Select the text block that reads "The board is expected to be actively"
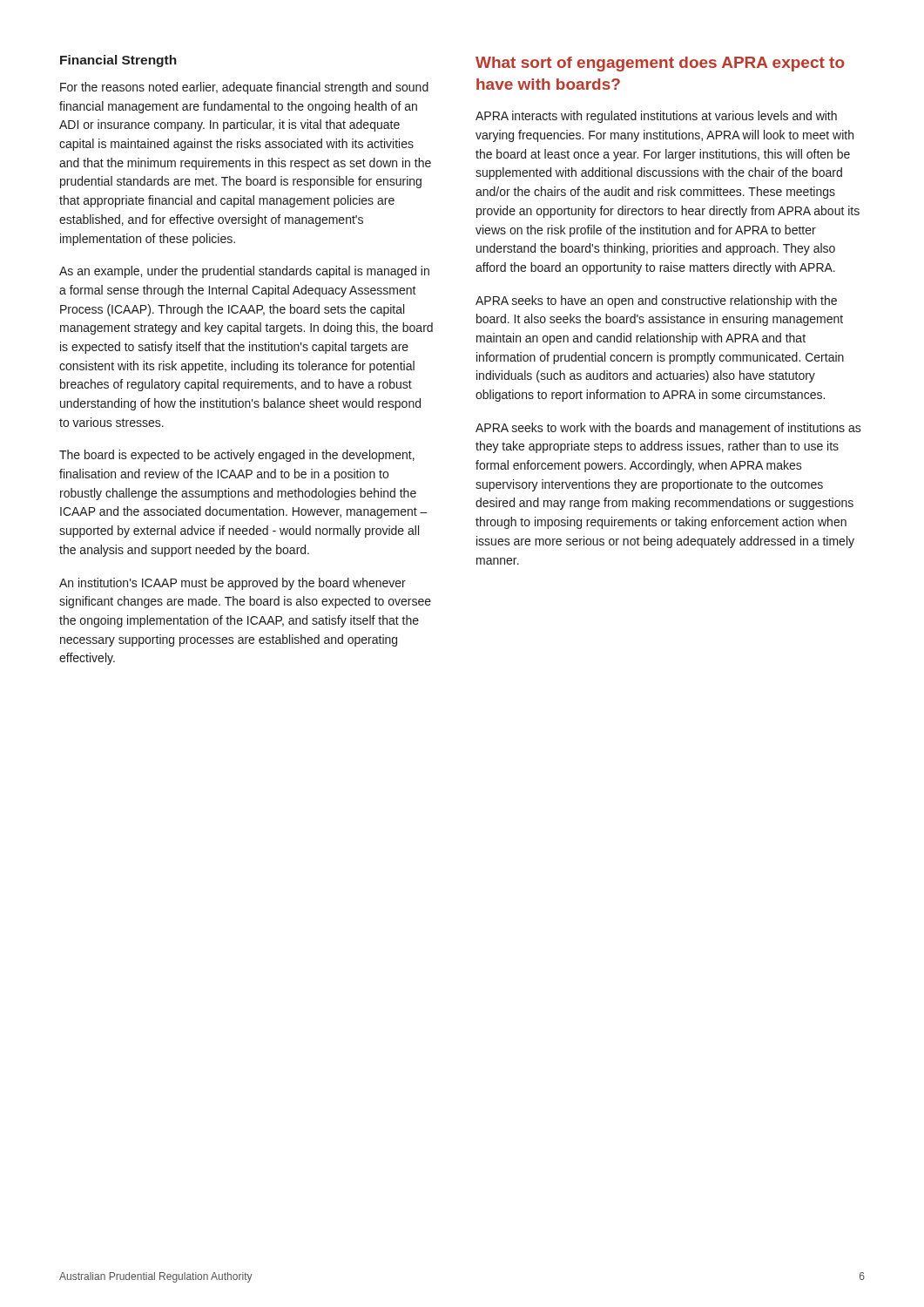Viewport: 924px width, 1307px height. click(243, 502)
